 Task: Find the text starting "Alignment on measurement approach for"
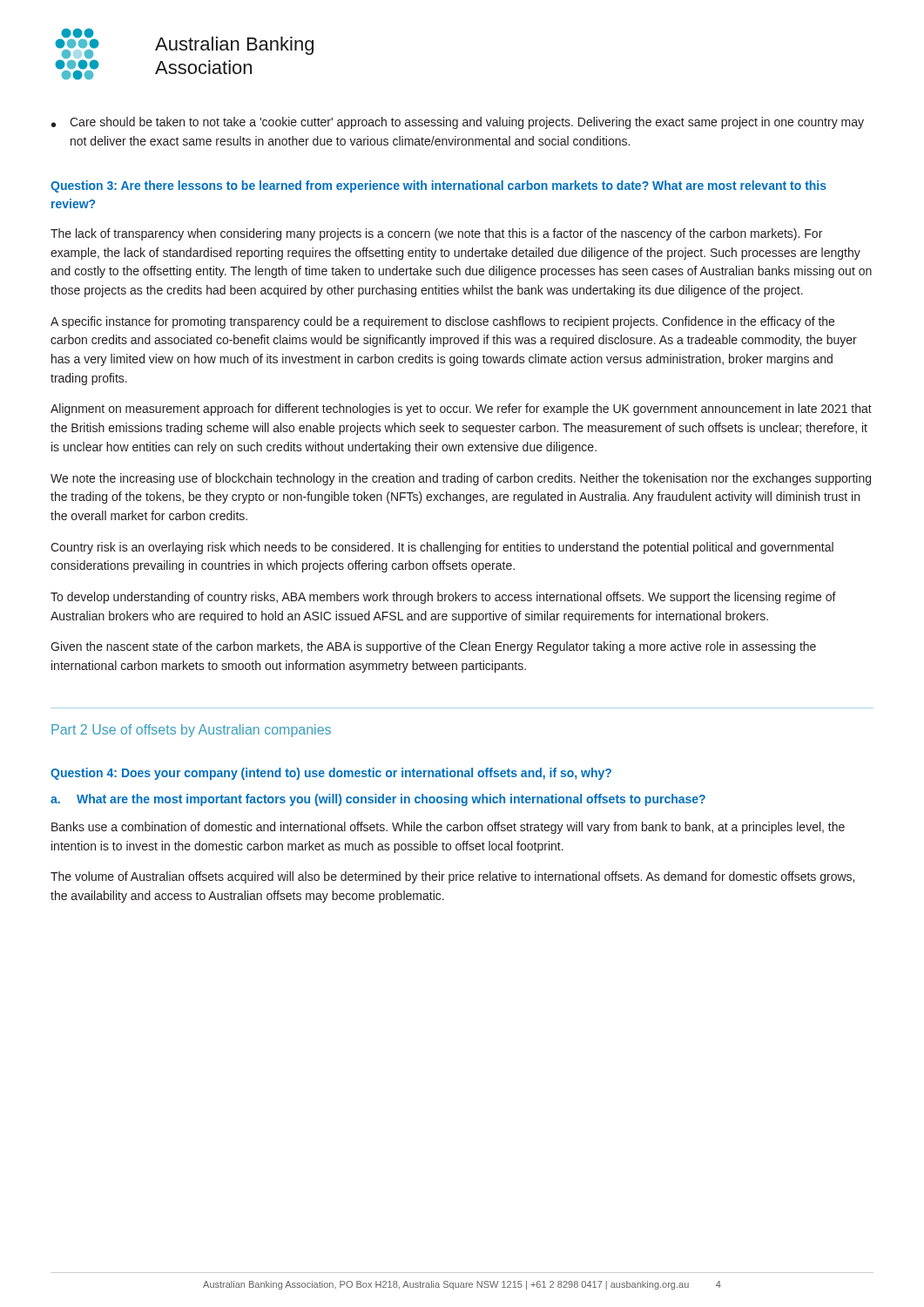(x=462, y=429)
